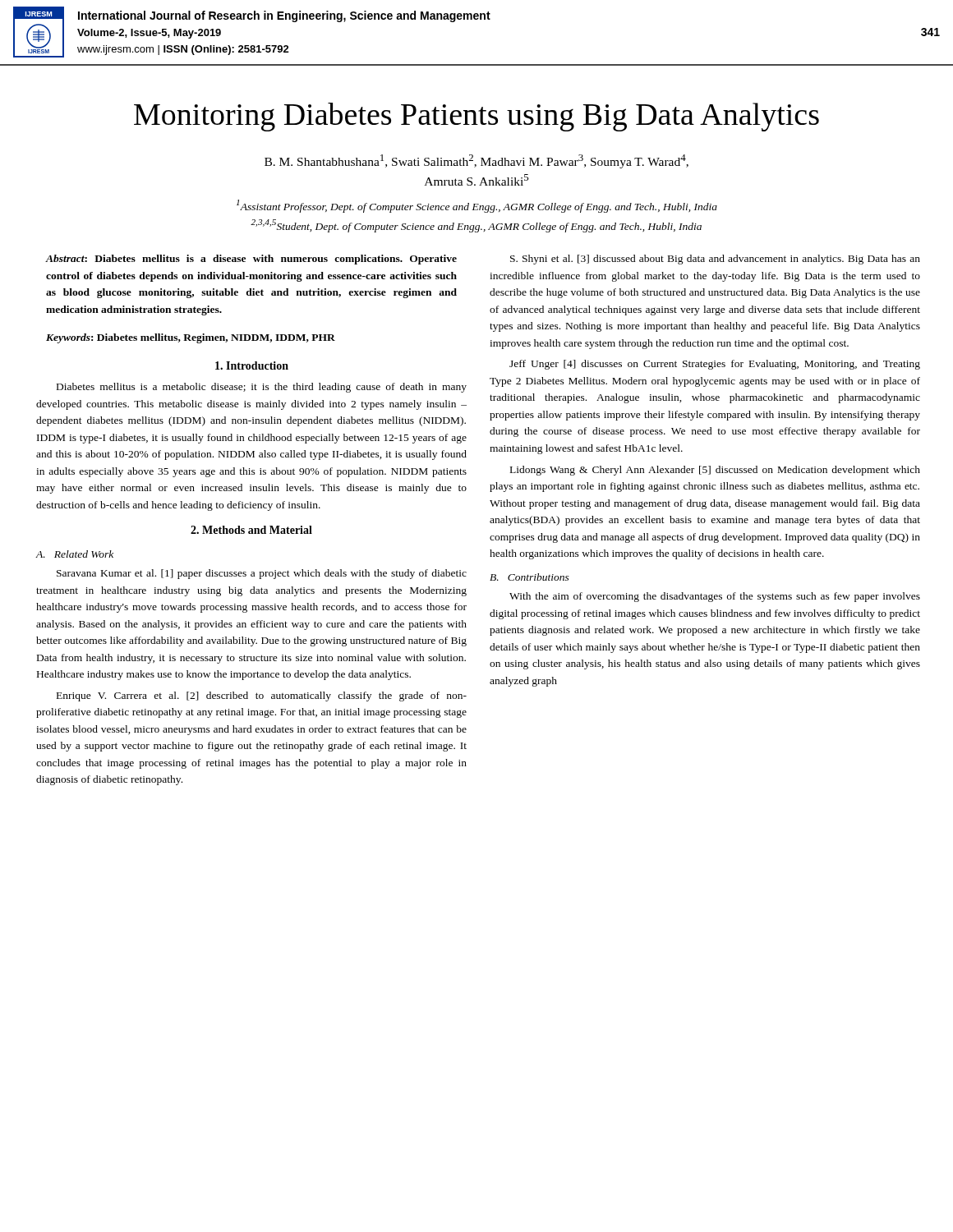Where is the passage that starts "B. M. Shantabhushana1, Swati"?
The image size is (953, 1232).
(476, 170)
